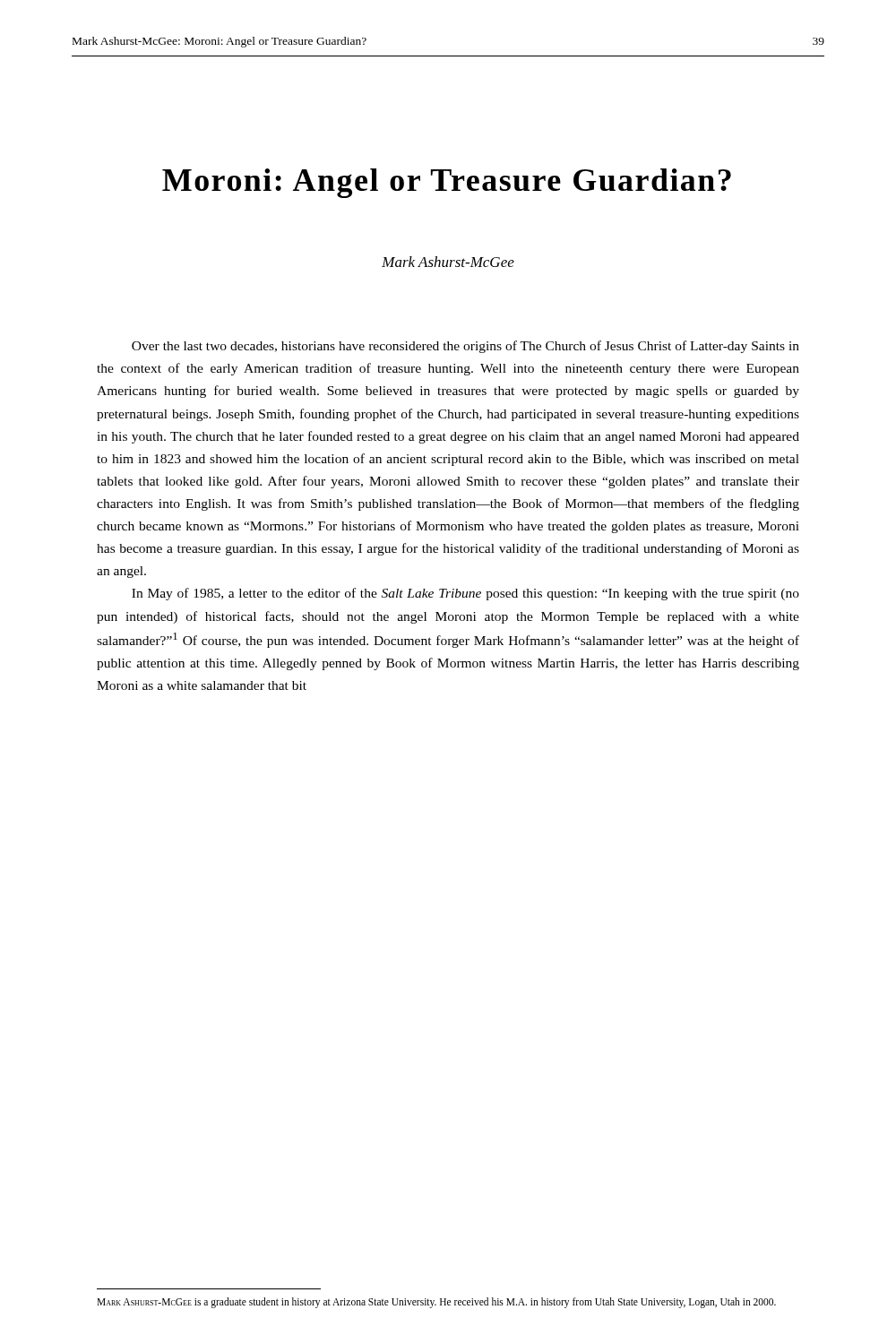Image resolution: width=896 pixels, height=1344 pixels.
Task: Point to the region starting "Mark Ashurst-McGee is"
Action: click(448, 1299)
